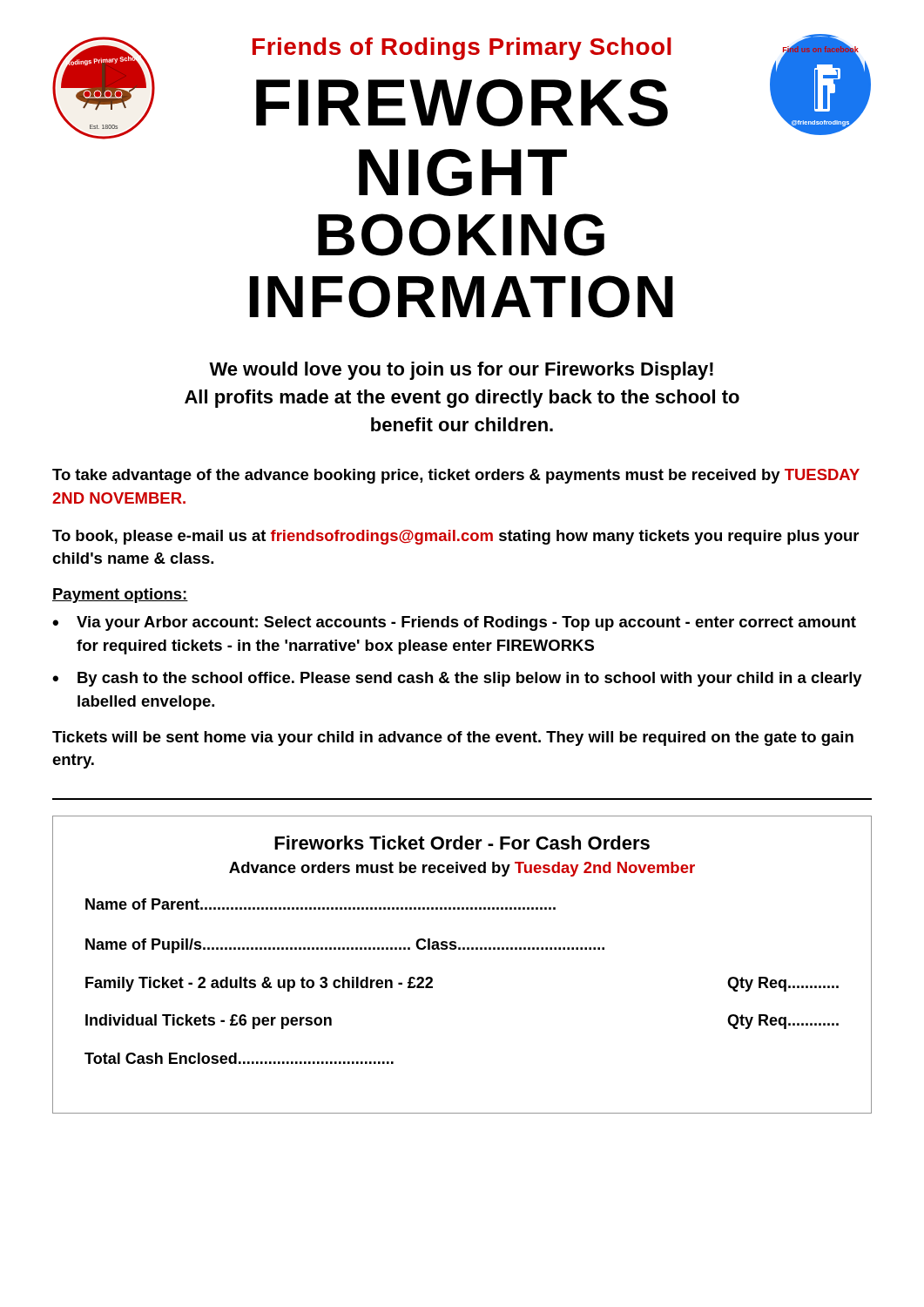The width and height of the screenshot is (924, 1307).
Task: Point to the text block starting "Payment options:"
Action: pyautogui.click(x=120, y=594)
